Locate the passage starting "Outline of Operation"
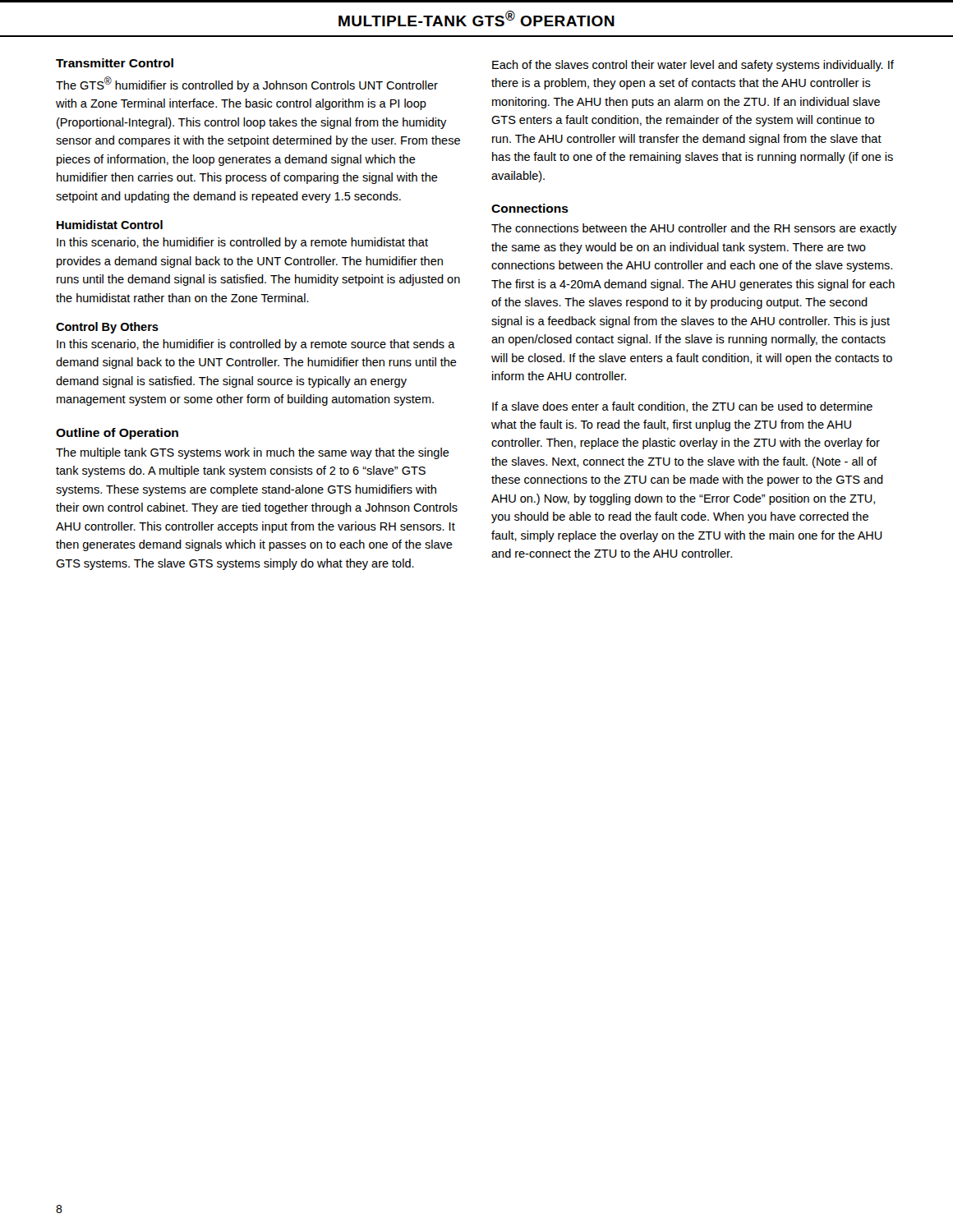The height and width of the screenshot is (1232, 953). 117,432
